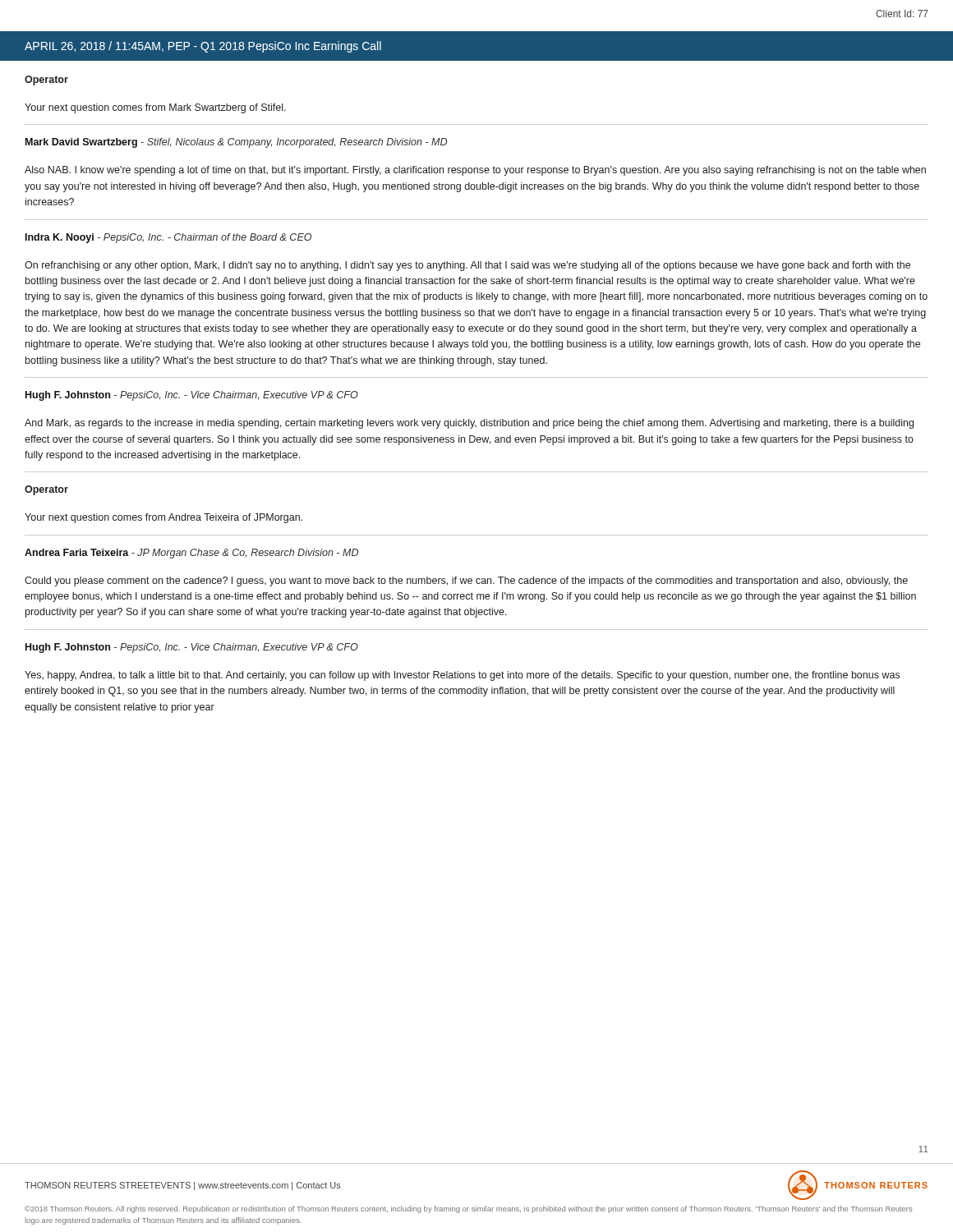The width and height of the screenshot is (953, 1232).
Task: Select the text block containing "Yes, happy, Andrea, to talk a little"
Action: click(x=462, y=691)
